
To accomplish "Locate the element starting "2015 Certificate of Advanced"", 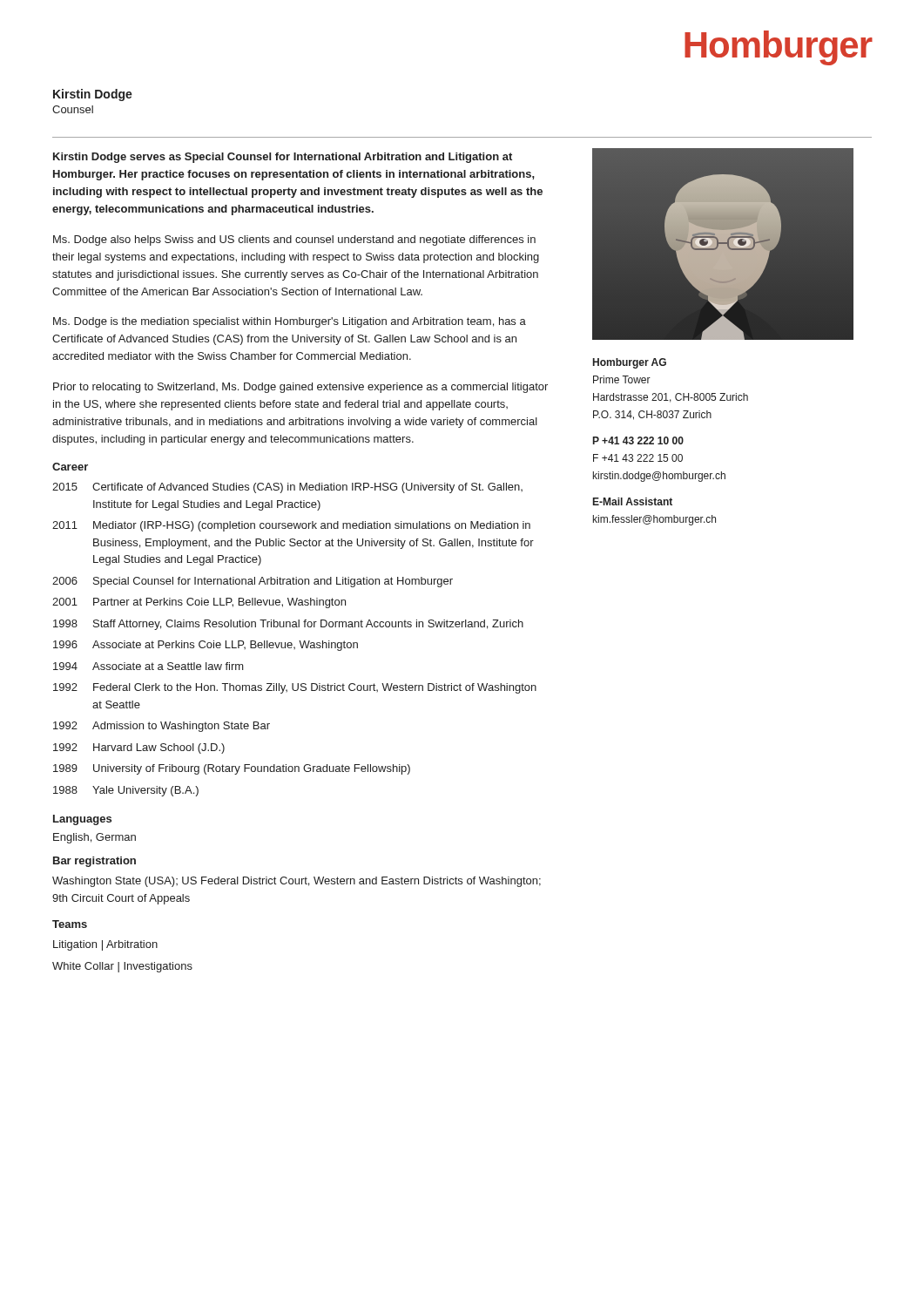I will pyautogui.click(x=300, y=495).
